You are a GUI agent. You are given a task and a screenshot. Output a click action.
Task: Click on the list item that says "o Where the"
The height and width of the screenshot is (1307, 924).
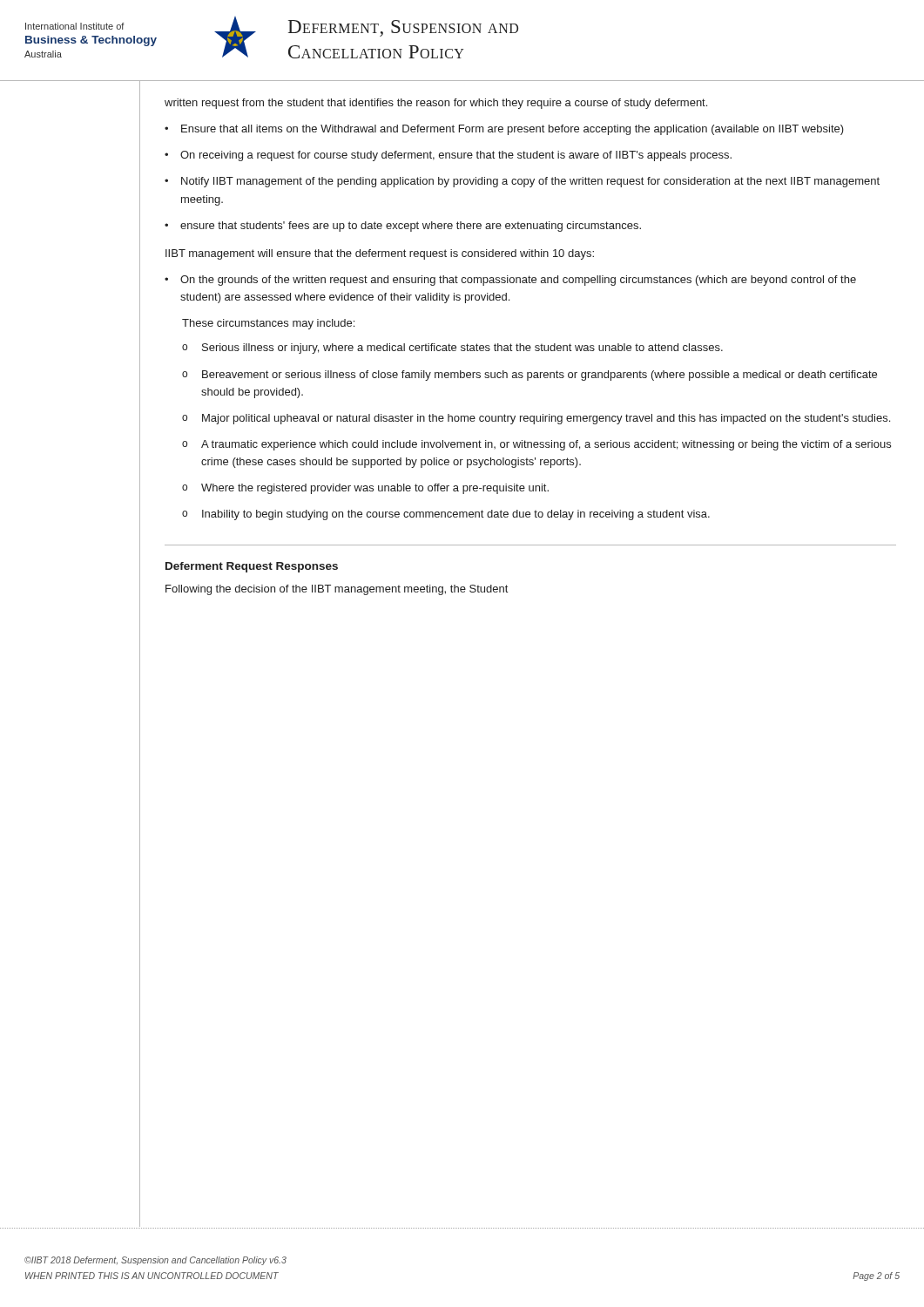tap(366, 488)
